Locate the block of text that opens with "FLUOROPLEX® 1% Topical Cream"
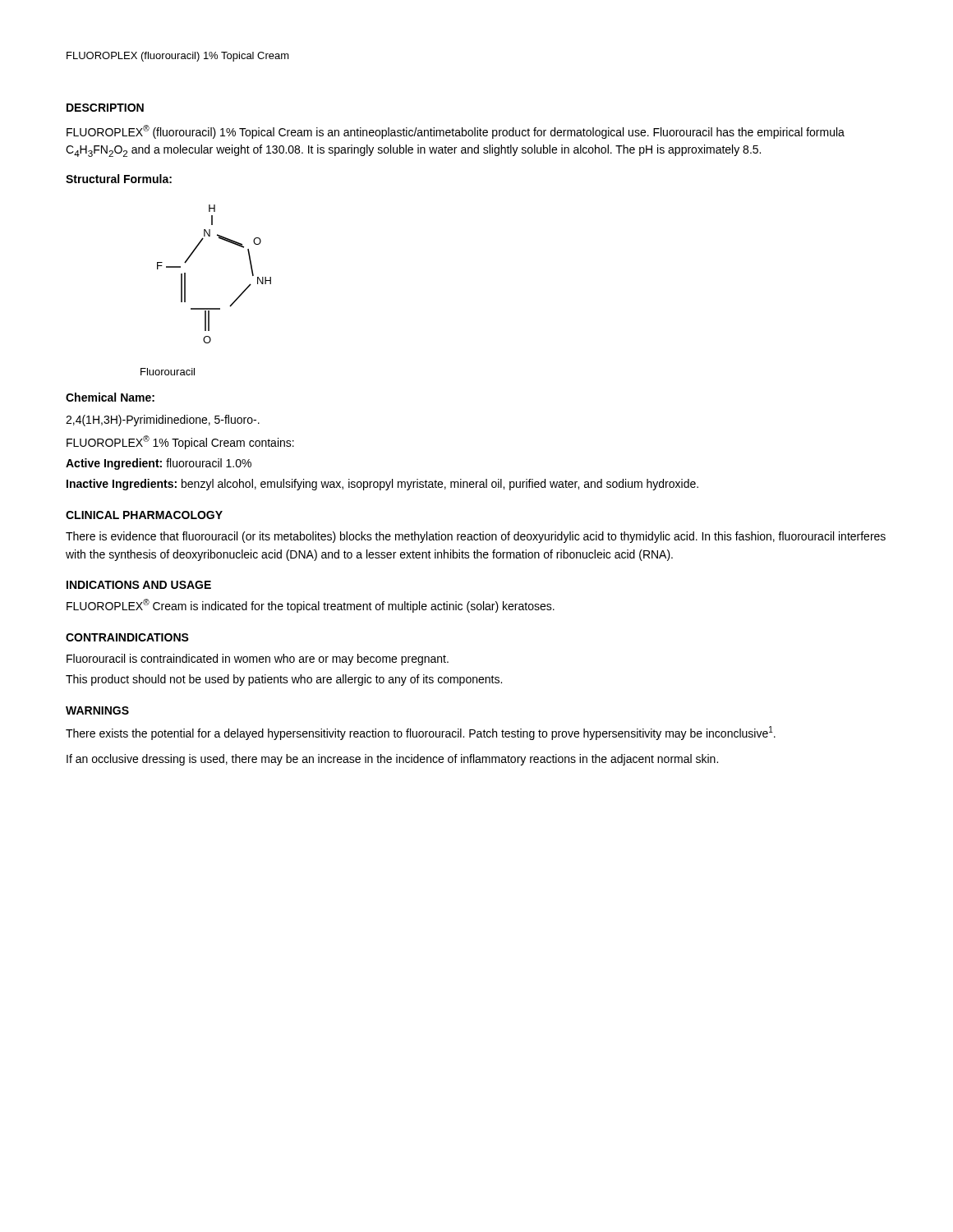 click(x=180, y=442)
